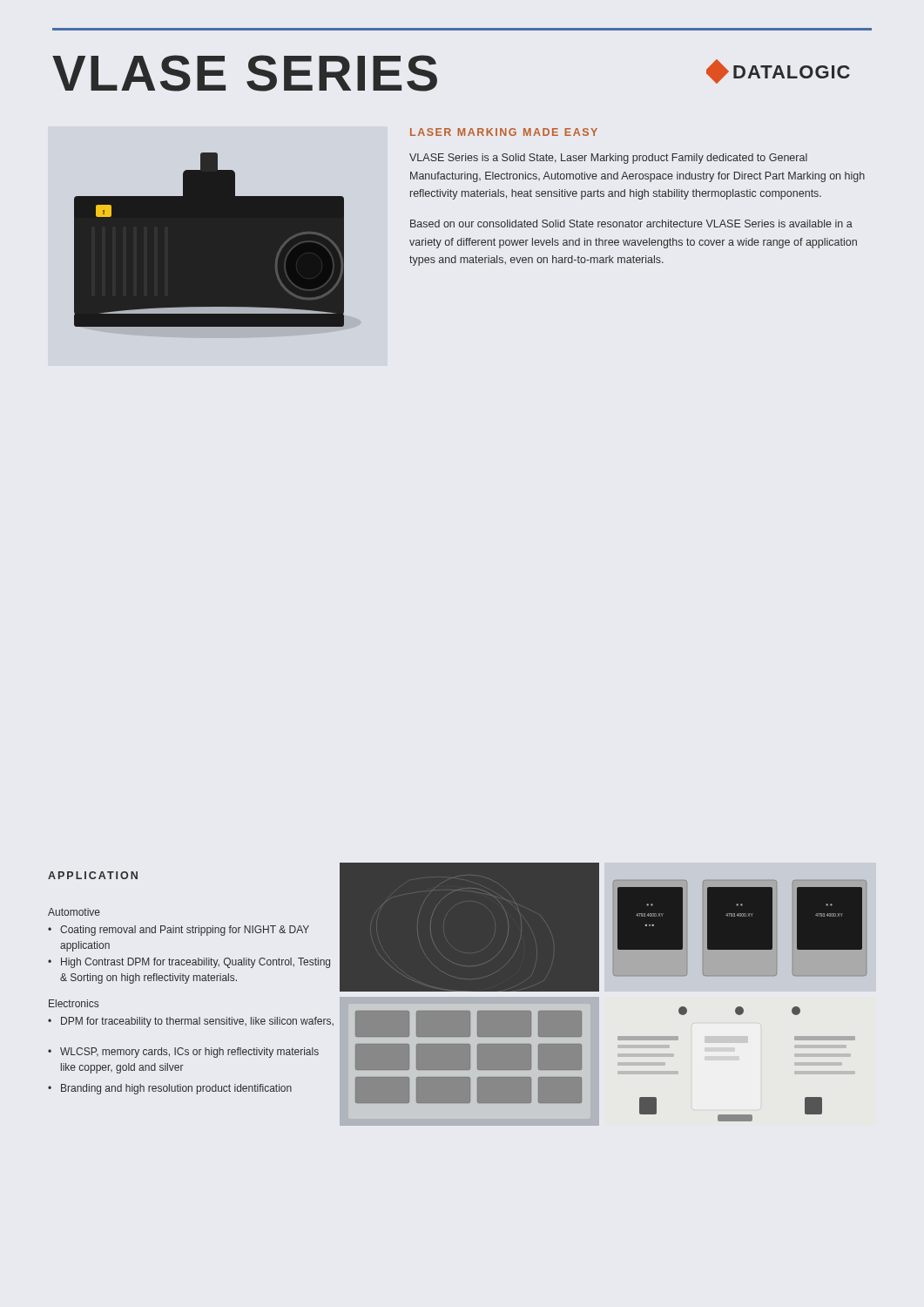
Task: Point to the element starting "VLASE SERIES"
Action: 247,73
